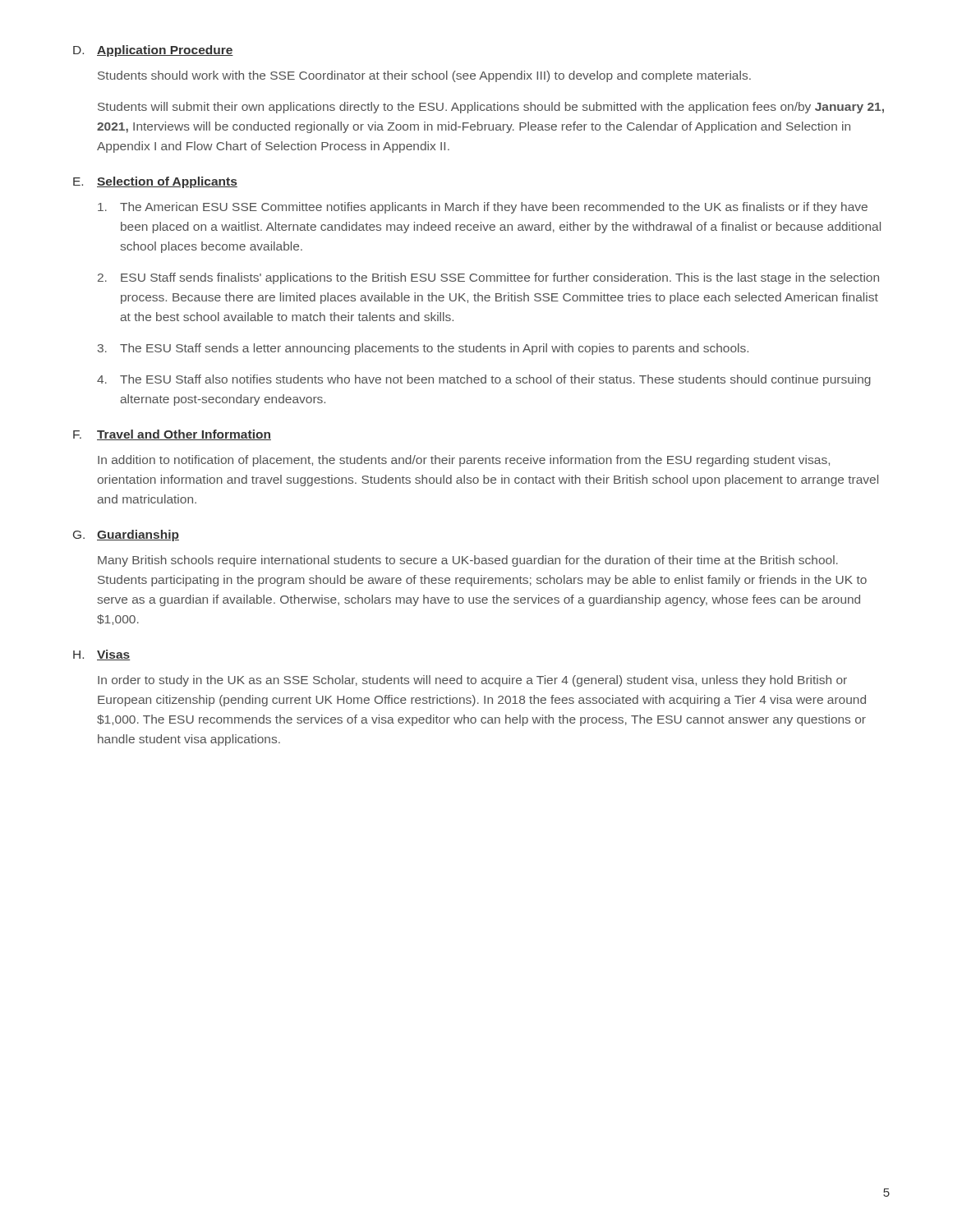Click on the text block starting "G. Guardianship"

click(126, 535)
